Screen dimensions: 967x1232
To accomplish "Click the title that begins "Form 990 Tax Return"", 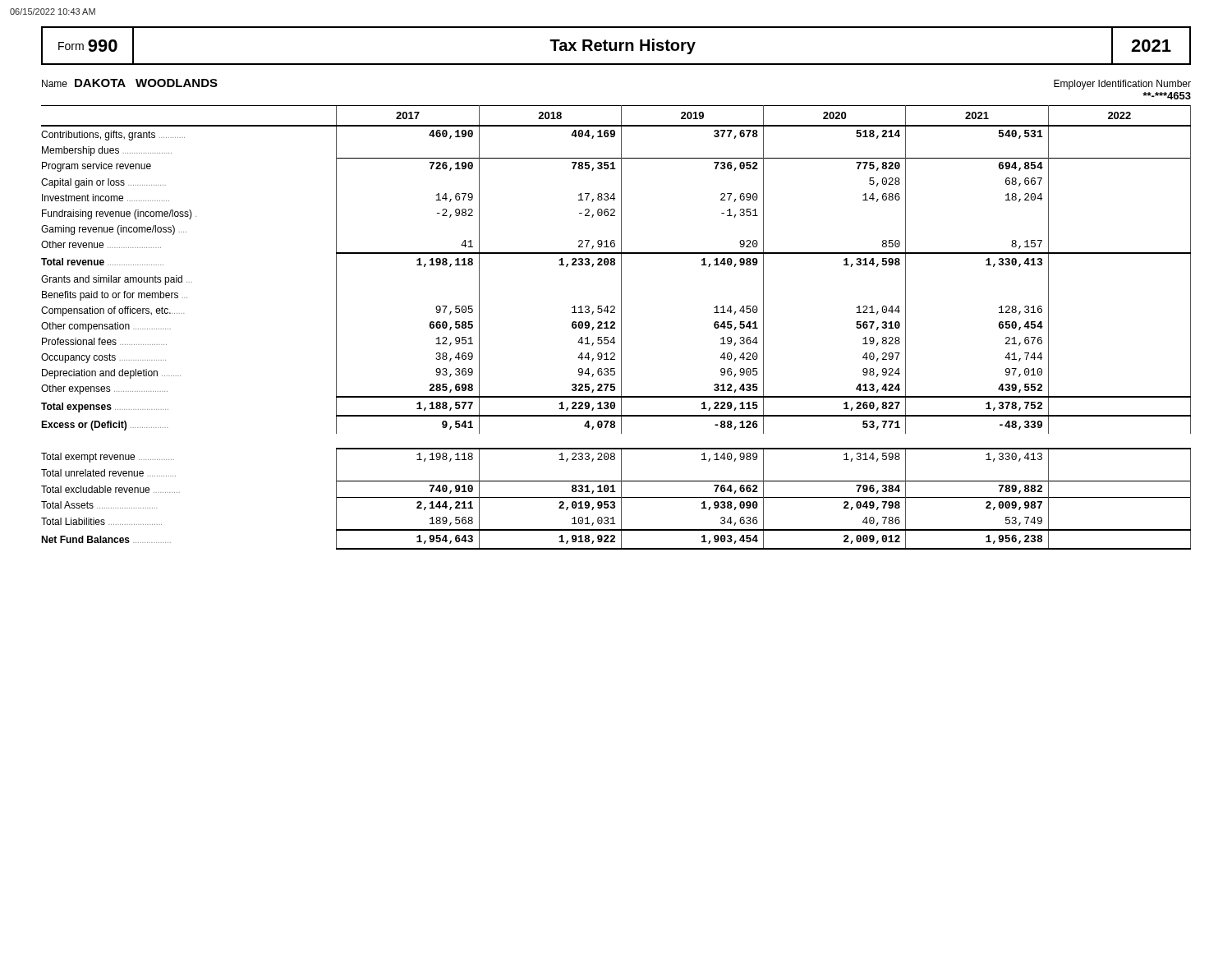I will point(616,46).
